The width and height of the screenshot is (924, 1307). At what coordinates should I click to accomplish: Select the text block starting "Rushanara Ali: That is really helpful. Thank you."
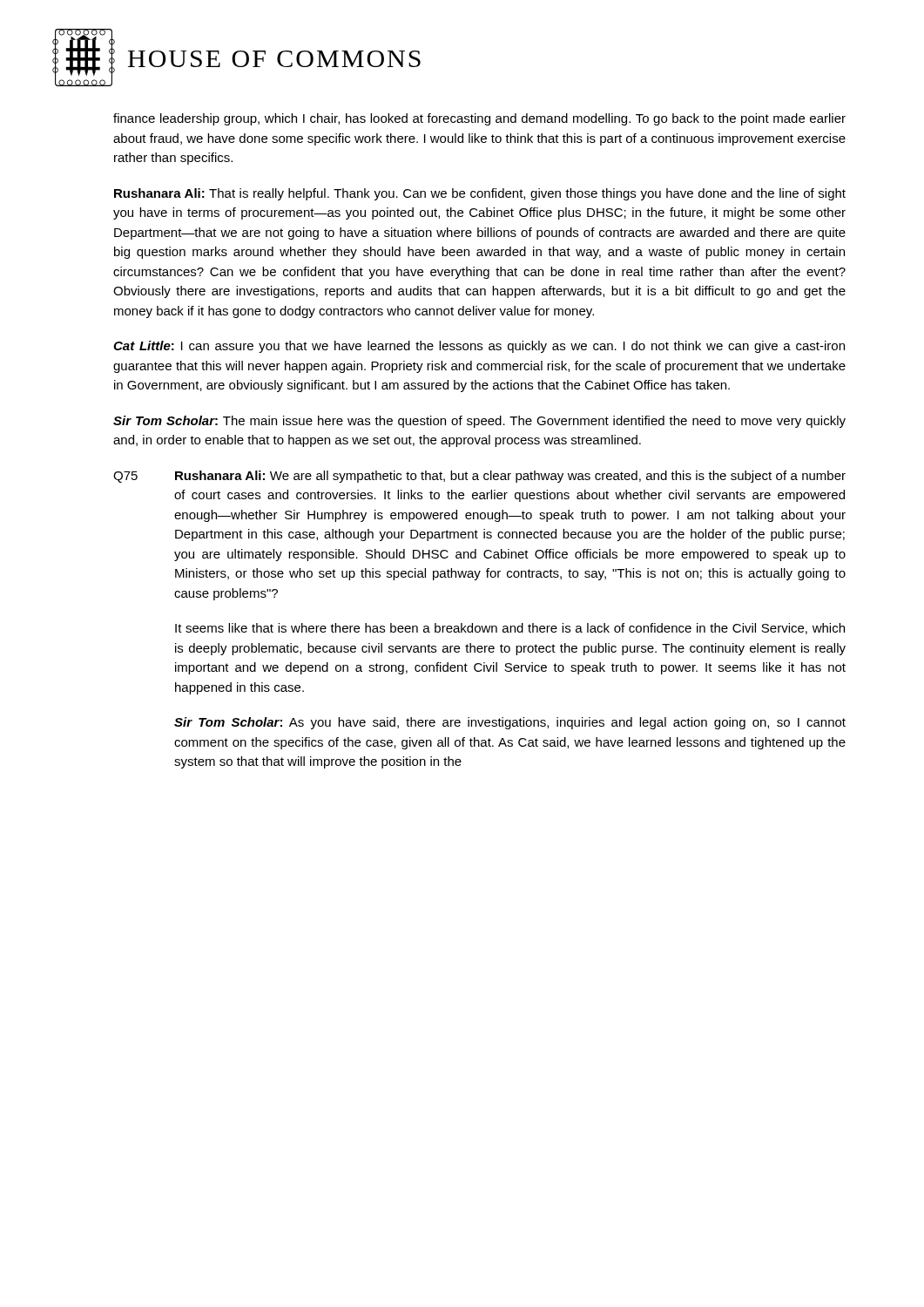[479, 251]
